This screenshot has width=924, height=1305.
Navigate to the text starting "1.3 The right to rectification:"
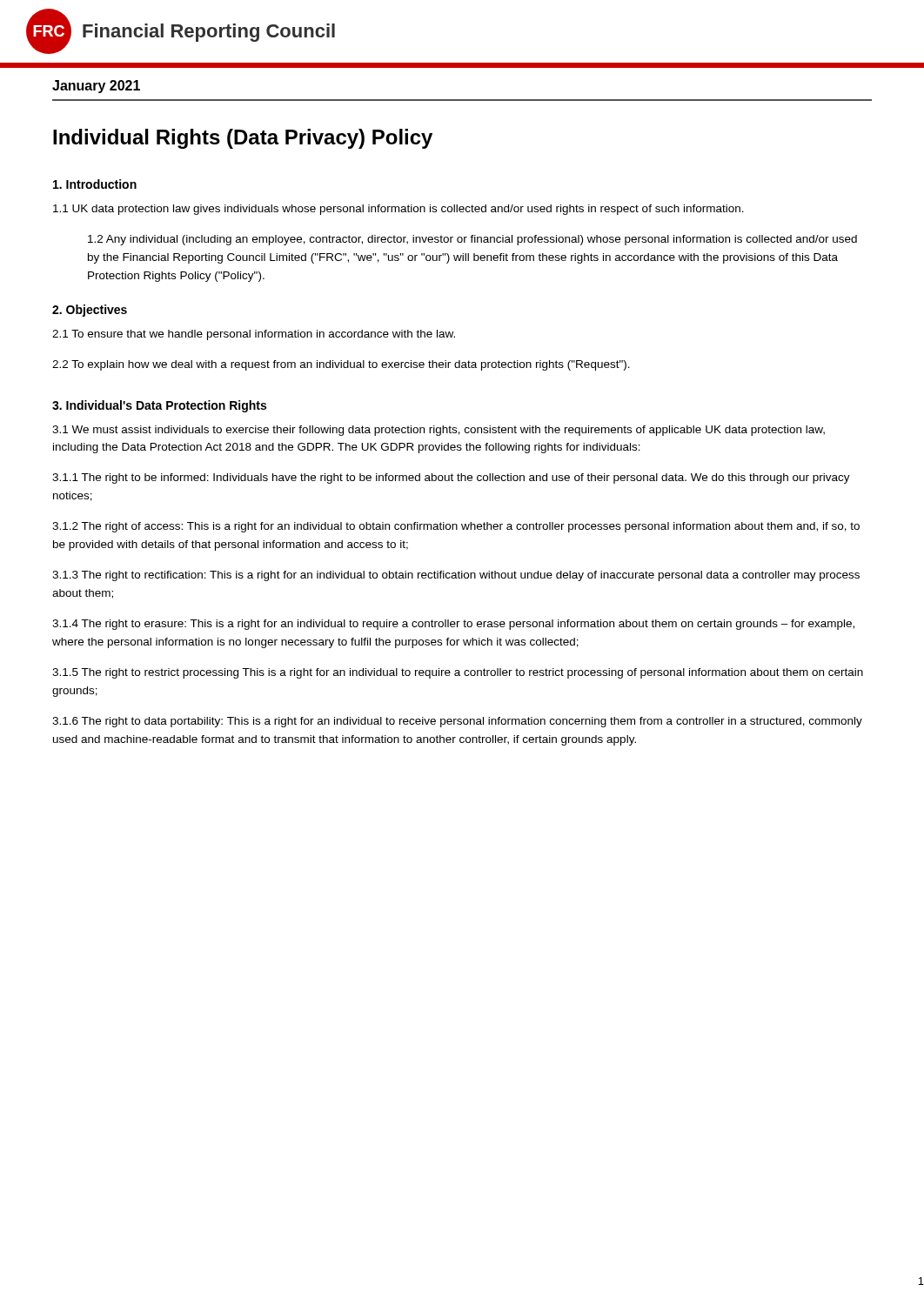tap(456, 584)
